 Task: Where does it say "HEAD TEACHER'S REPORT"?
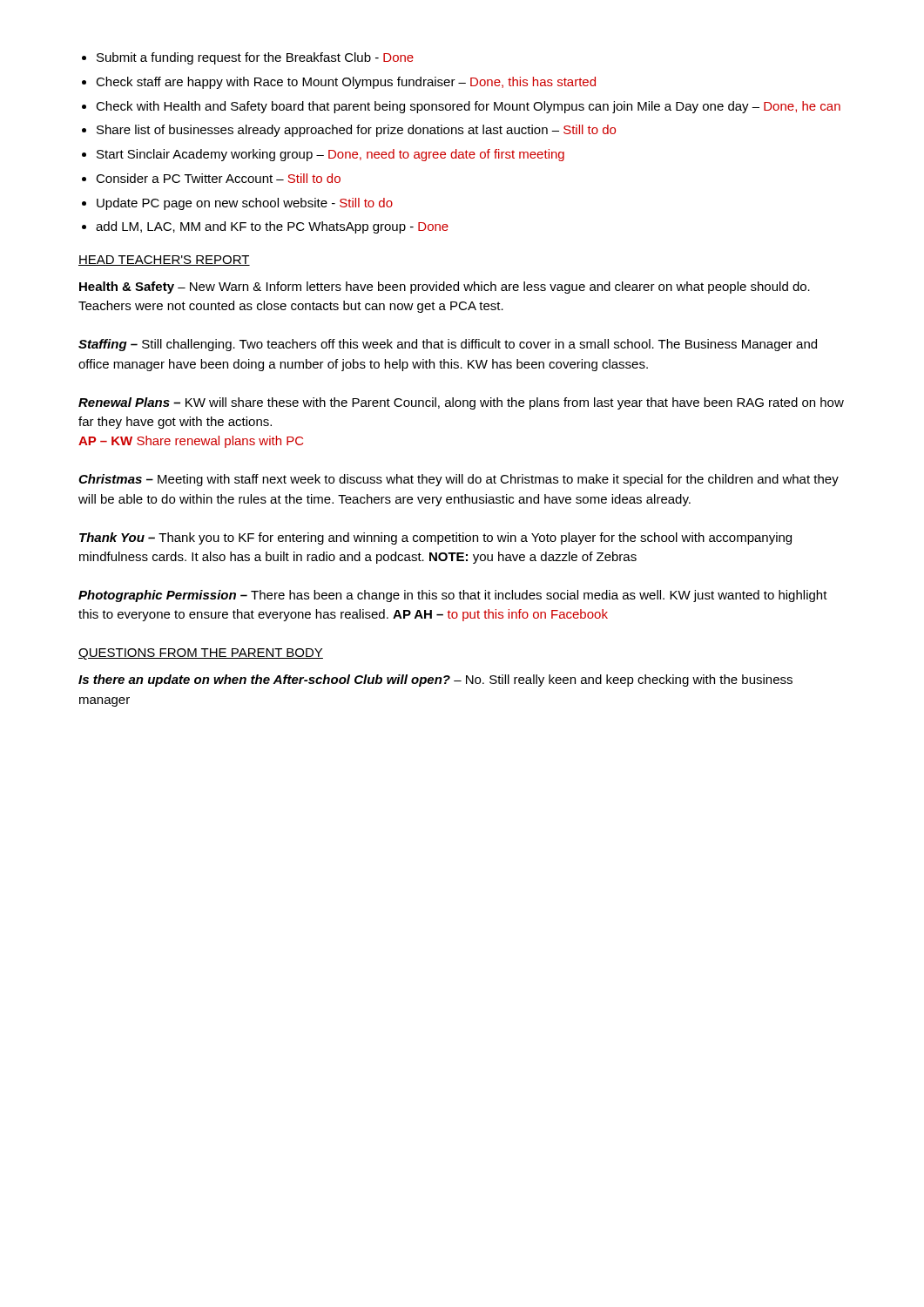164,259
